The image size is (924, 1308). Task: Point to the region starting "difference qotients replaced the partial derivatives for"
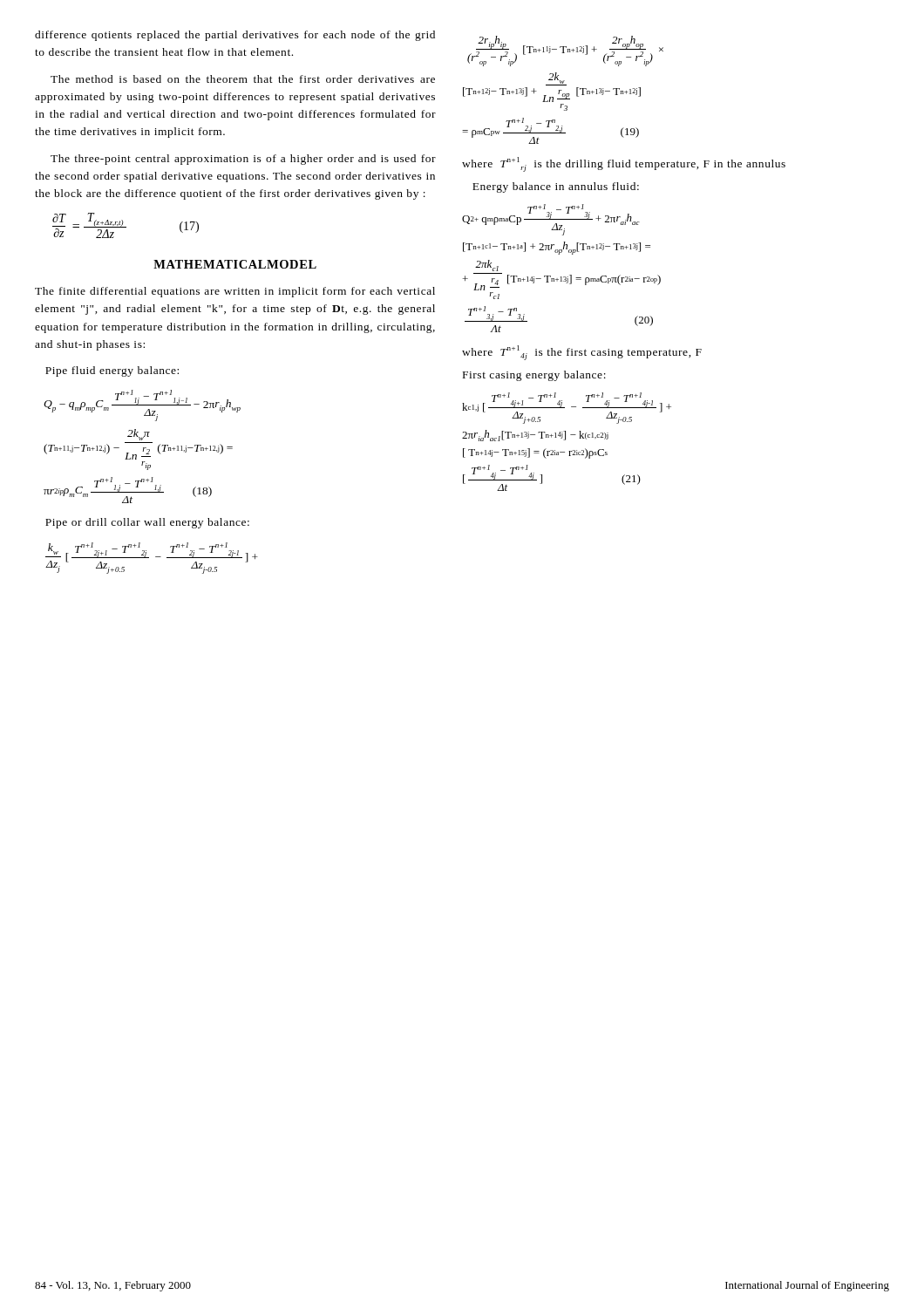(x=235, y=43)
